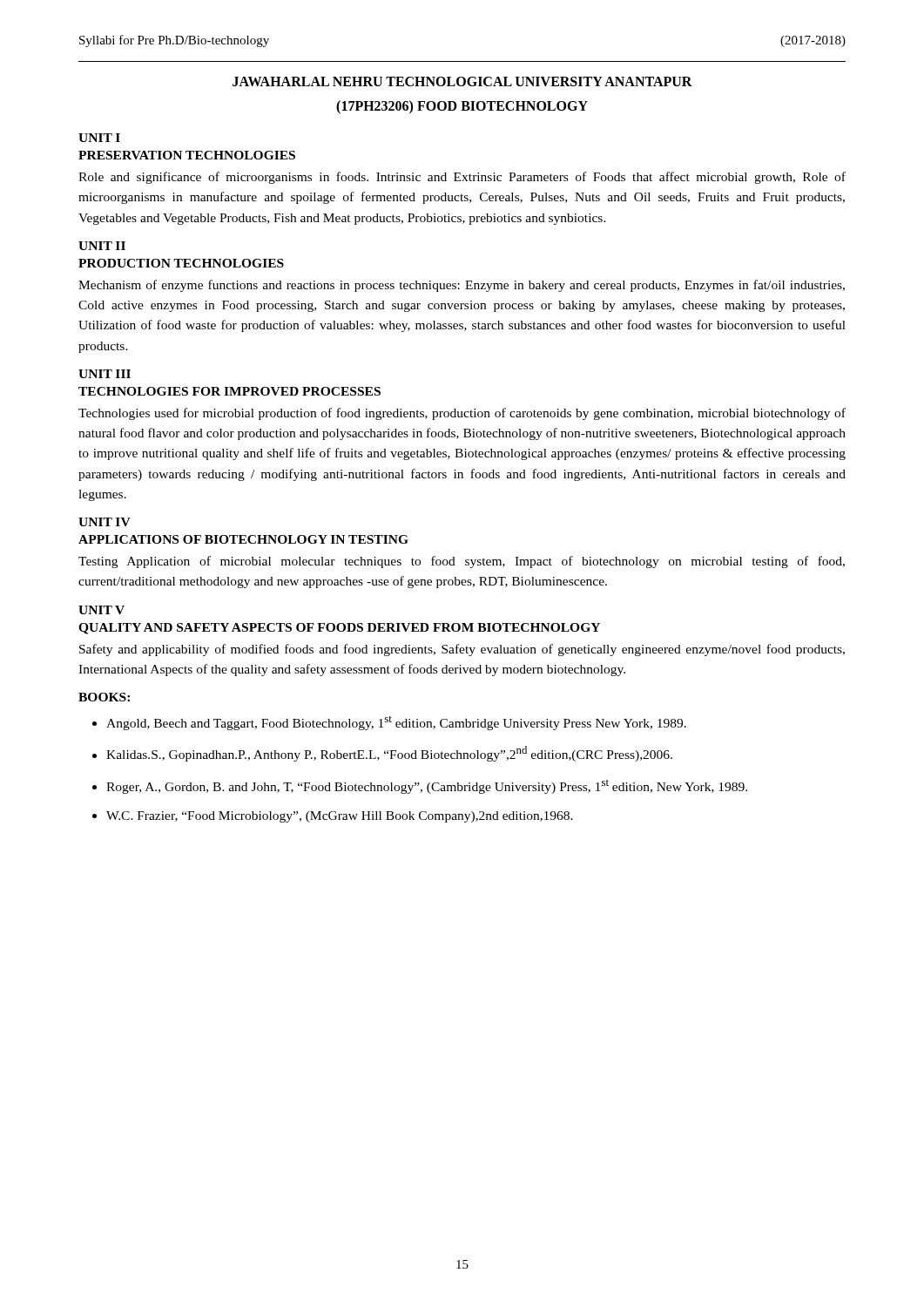Select the section header that reads "PRESERVATION TECHNOLOGIES"
The height and width of the screenshot is (1307, 924).
coord(187,155)
